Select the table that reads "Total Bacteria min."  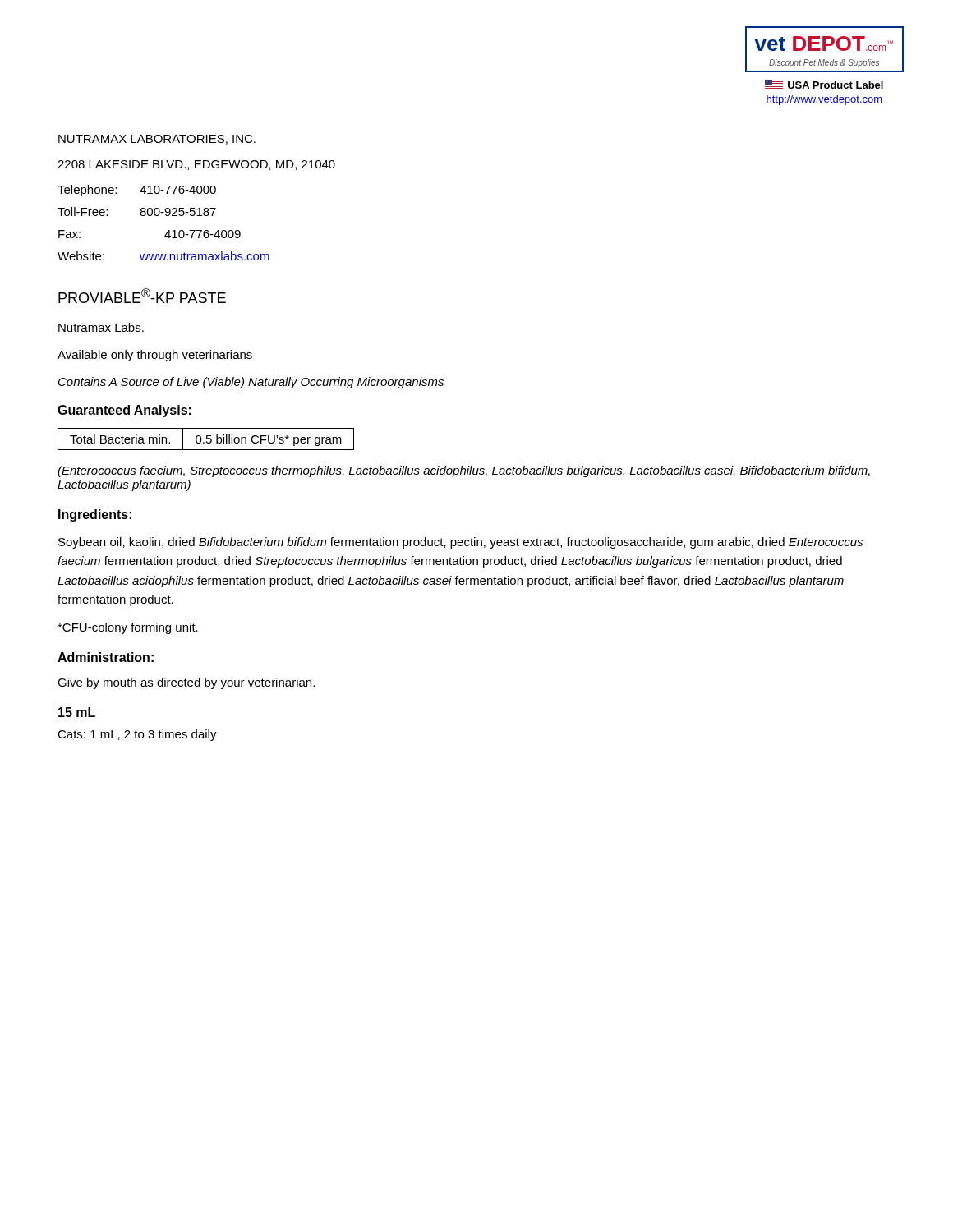476,439
